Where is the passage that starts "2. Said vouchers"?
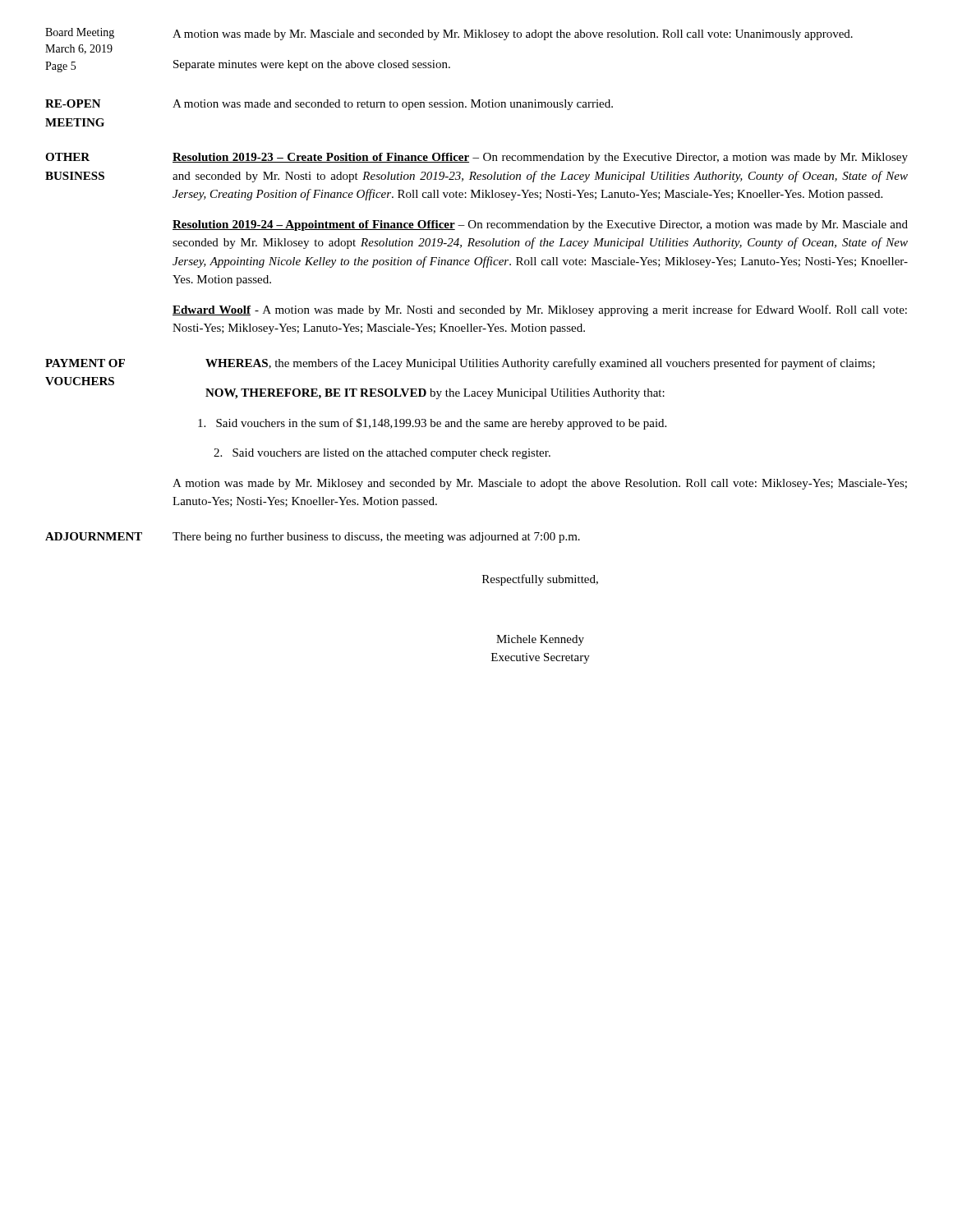The width and height of the screenshot is (953, 1232). (382, 453)
